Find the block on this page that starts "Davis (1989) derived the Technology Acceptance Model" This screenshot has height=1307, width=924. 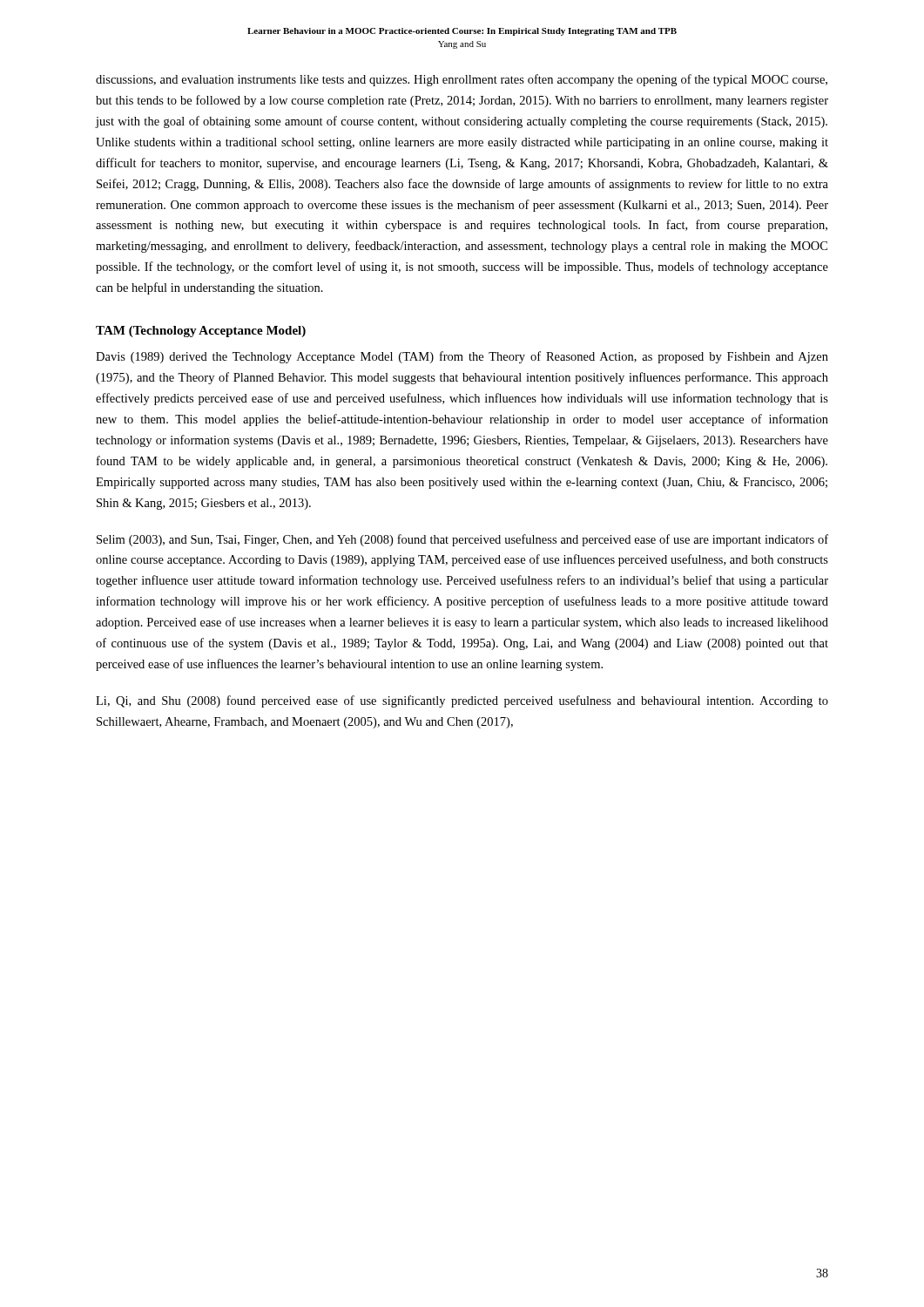click(462, 429)
